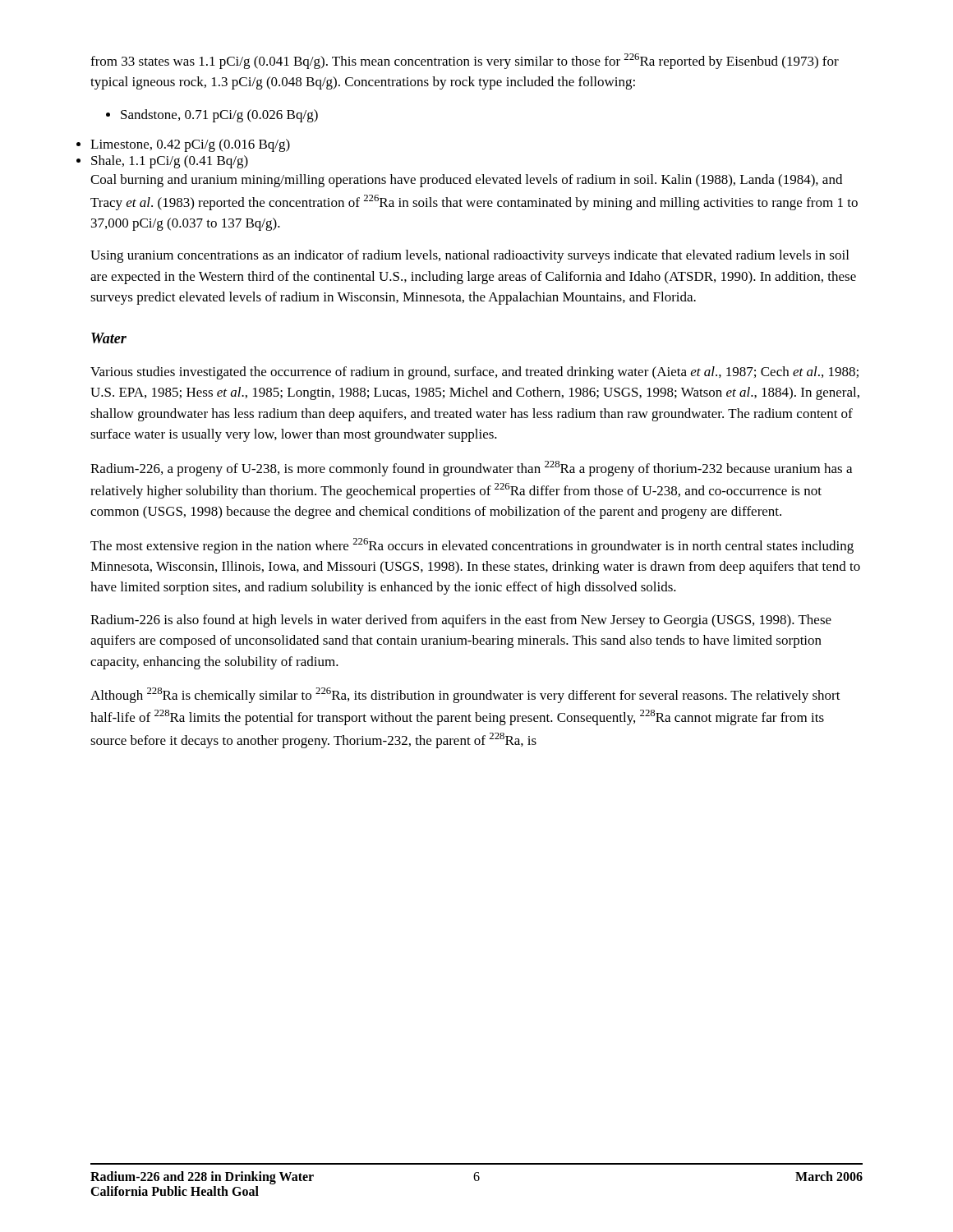Locate the text starting "Shale, 1.1 pCi/g (0.41 Bq/g)"
This screenshot has height=1232, width=953.
coord(170,162)
